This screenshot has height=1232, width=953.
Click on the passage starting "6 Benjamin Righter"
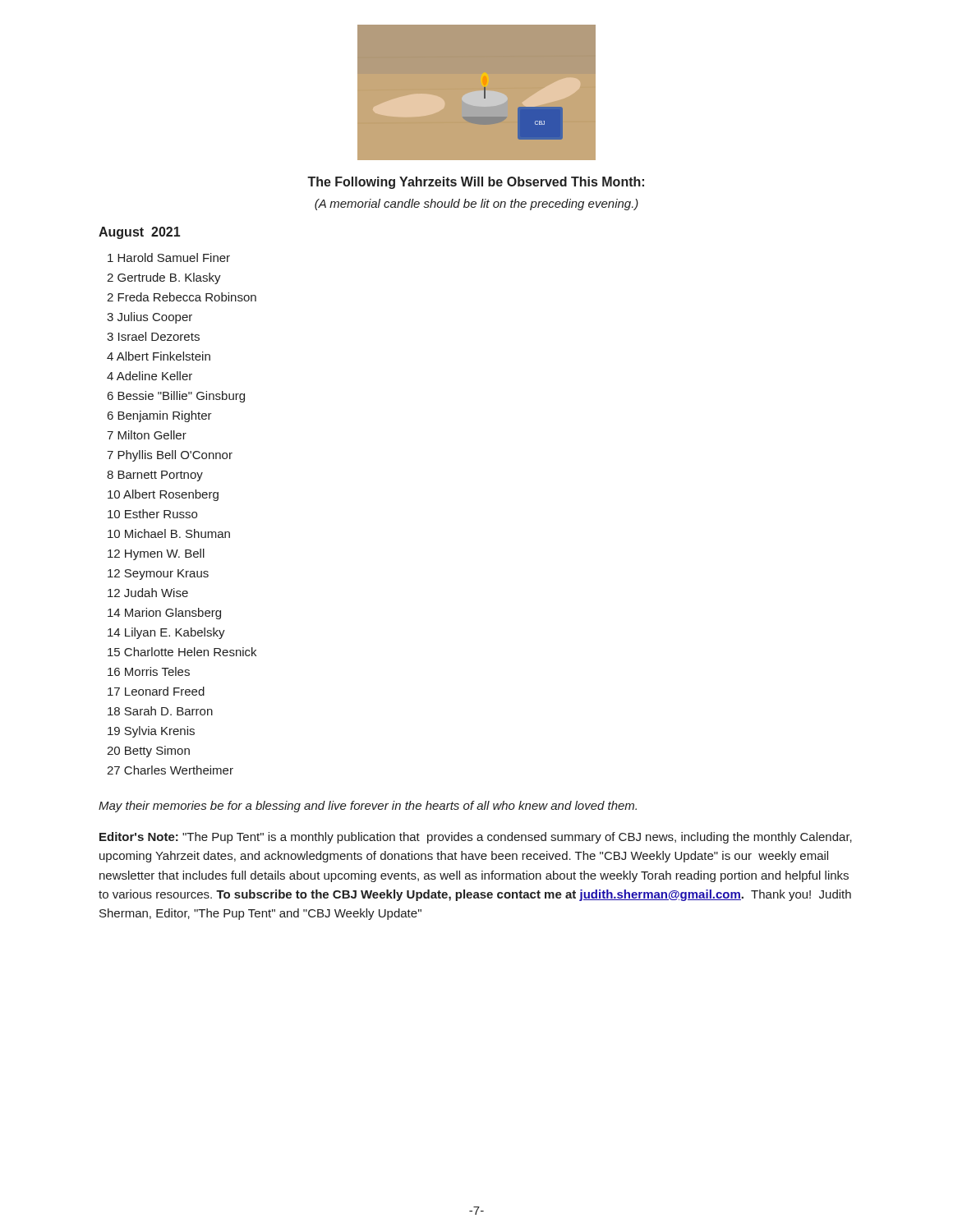tap(159, 415)
